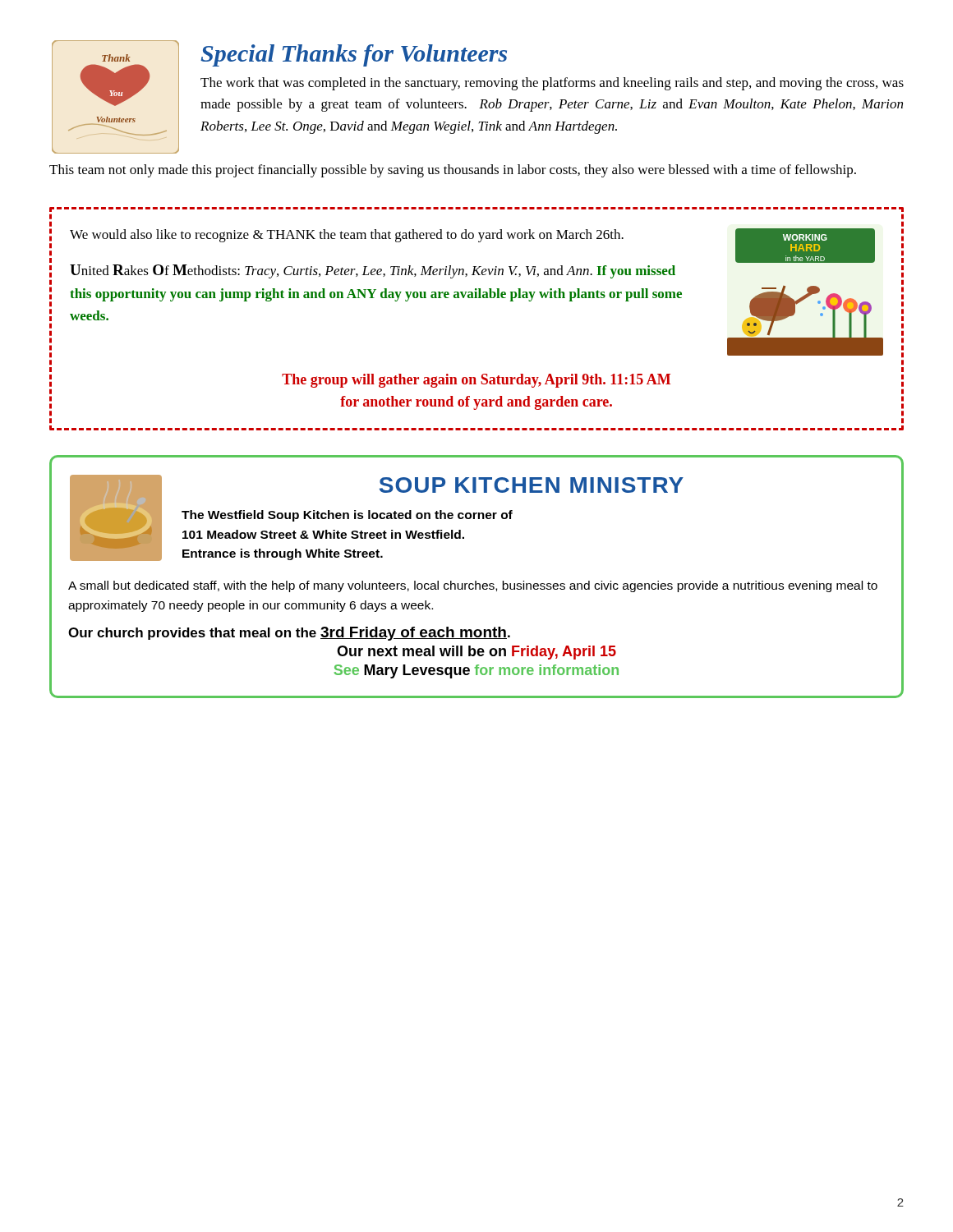Locate the passage starting "The Westfield Soup Kitchen is located"
Screen dimensions: 1232x953
[347, 534]
